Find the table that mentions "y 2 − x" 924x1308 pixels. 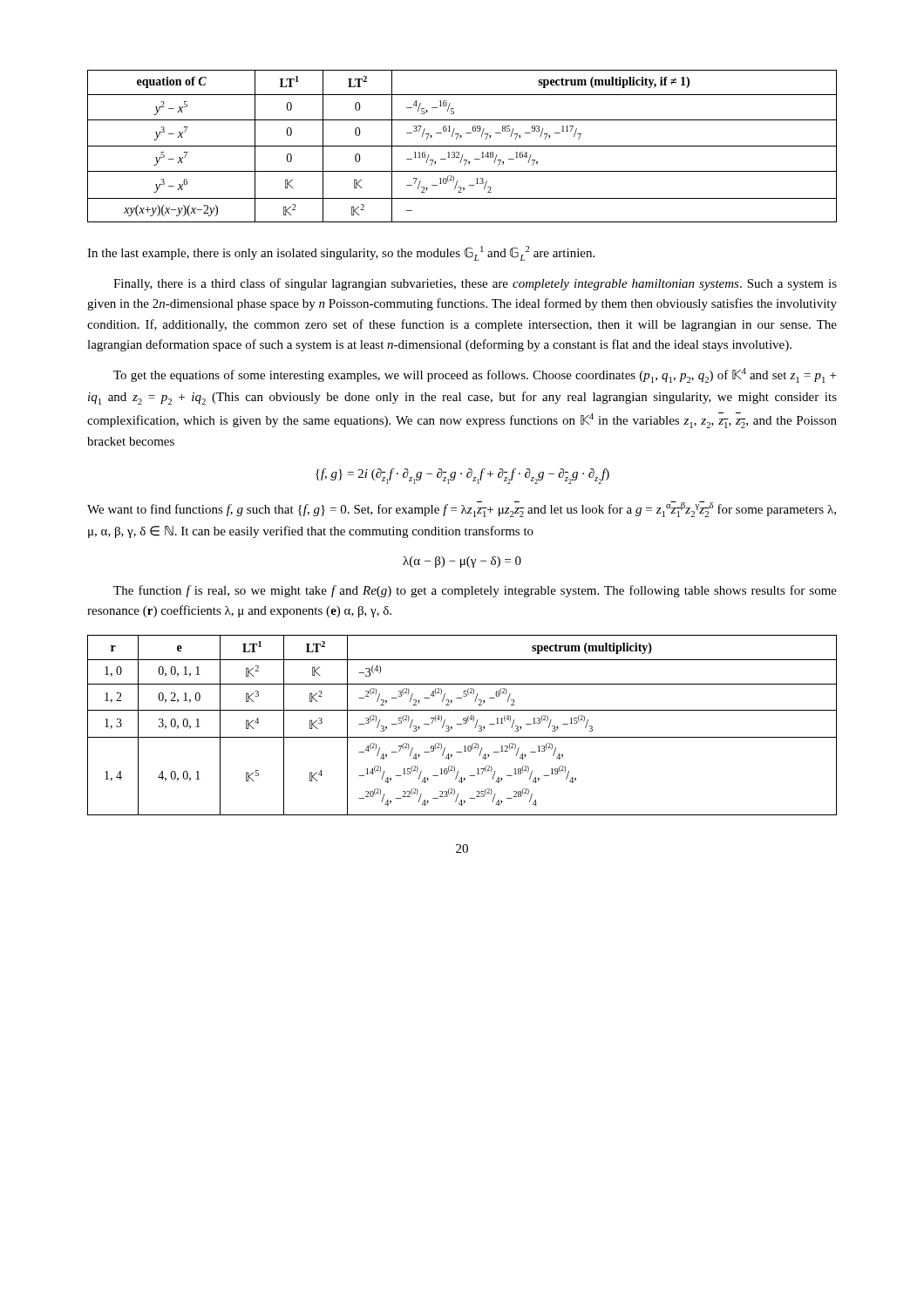tap(462, 146)
